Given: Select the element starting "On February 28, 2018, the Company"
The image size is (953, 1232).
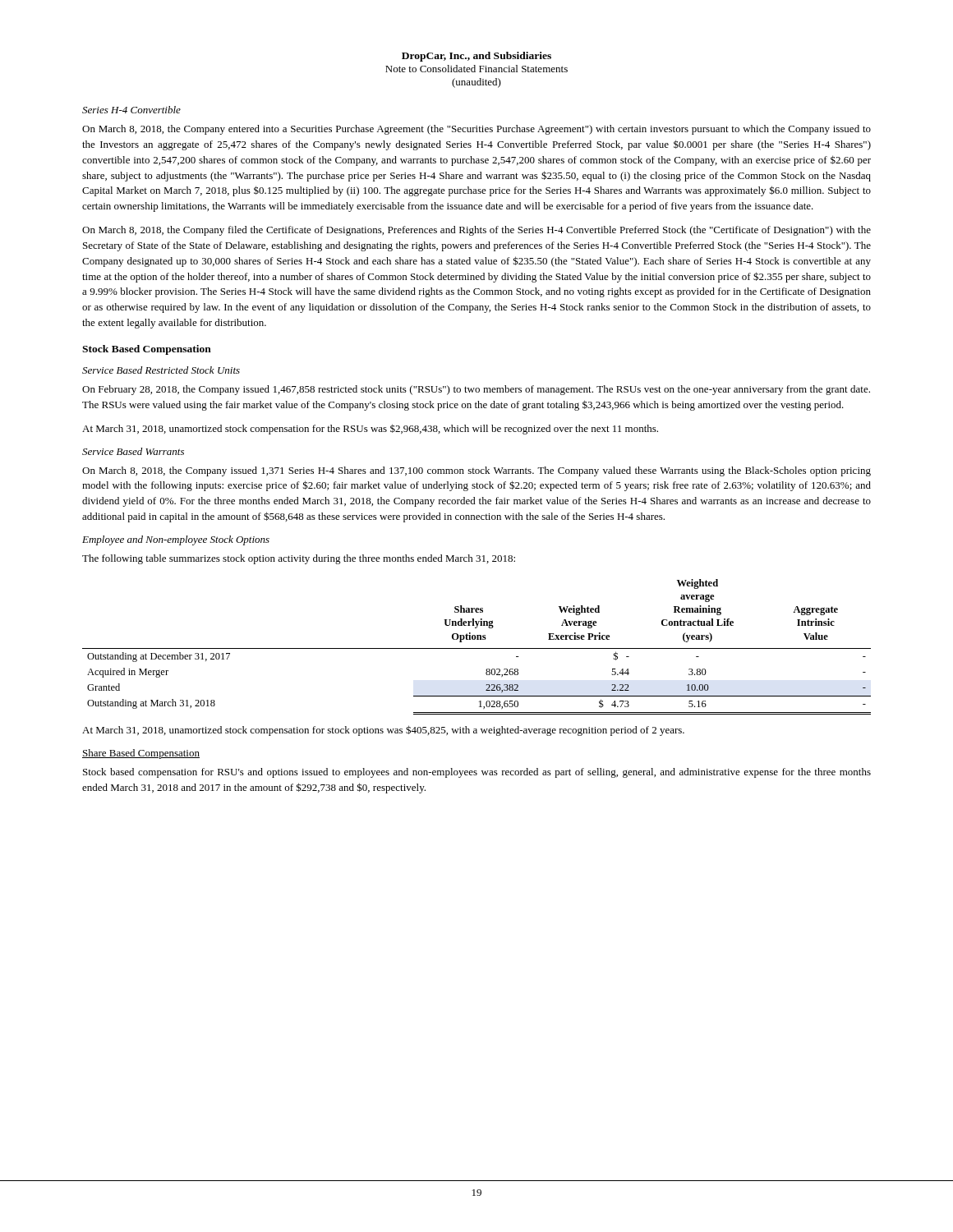Looking at the screenshot, I should 476,397.
